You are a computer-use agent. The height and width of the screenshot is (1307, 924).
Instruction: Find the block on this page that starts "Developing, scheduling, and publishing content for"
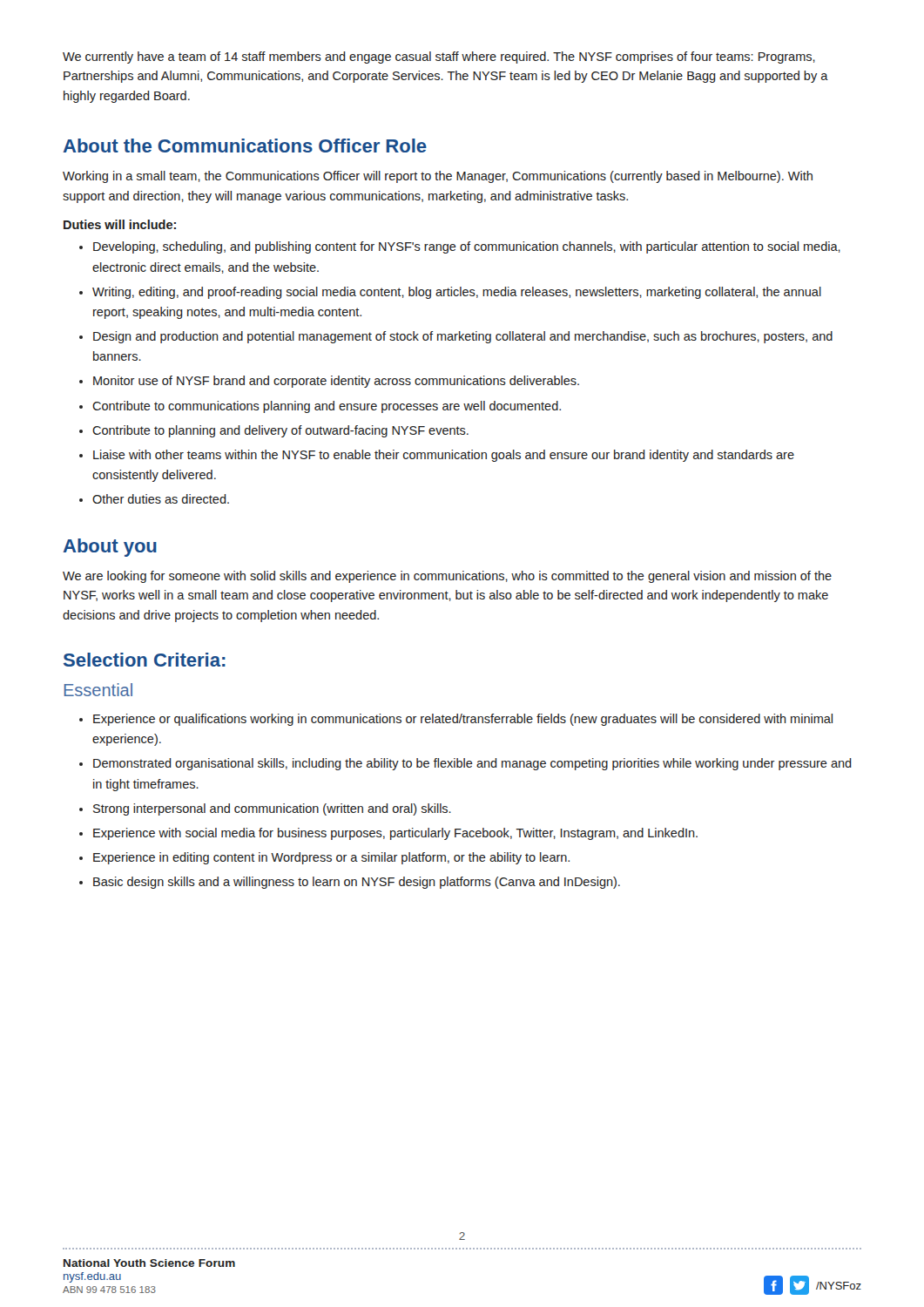[x=467, y=257]
